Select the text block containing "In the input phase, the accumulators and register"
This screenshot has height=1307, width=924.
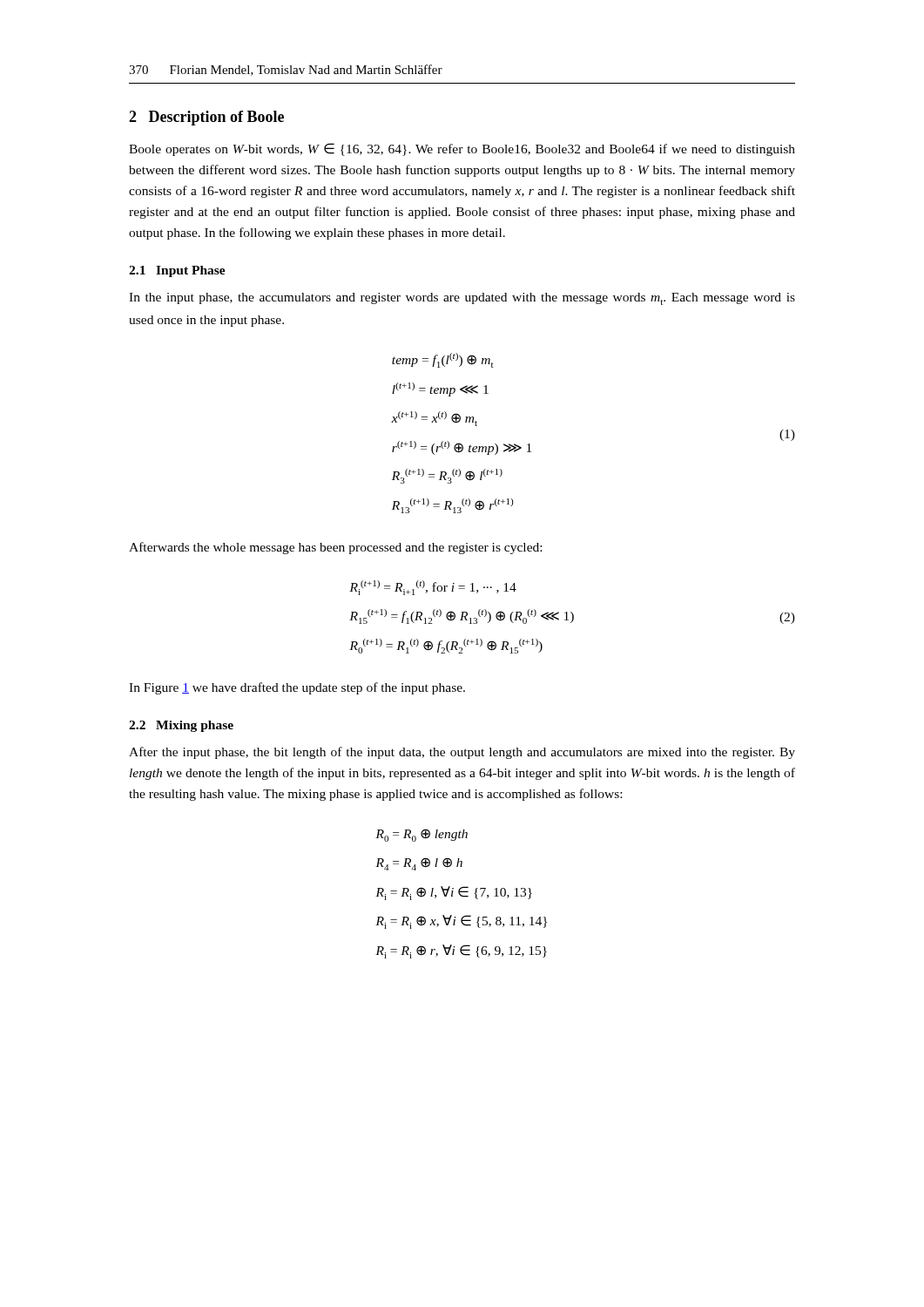click(x=462, y=309)
